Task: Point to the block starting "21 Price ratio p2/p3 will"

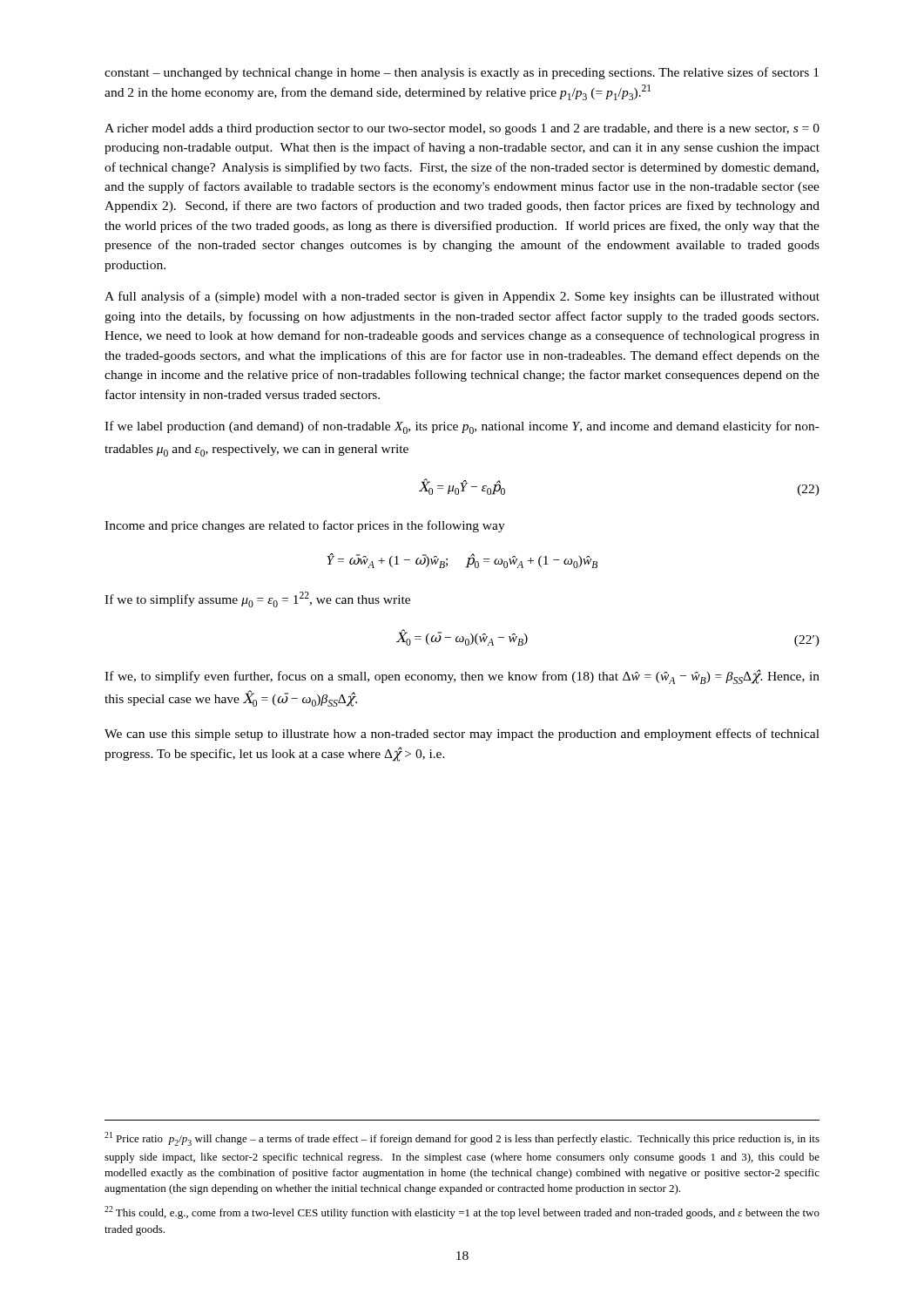Action: (x=462, y=1163)
